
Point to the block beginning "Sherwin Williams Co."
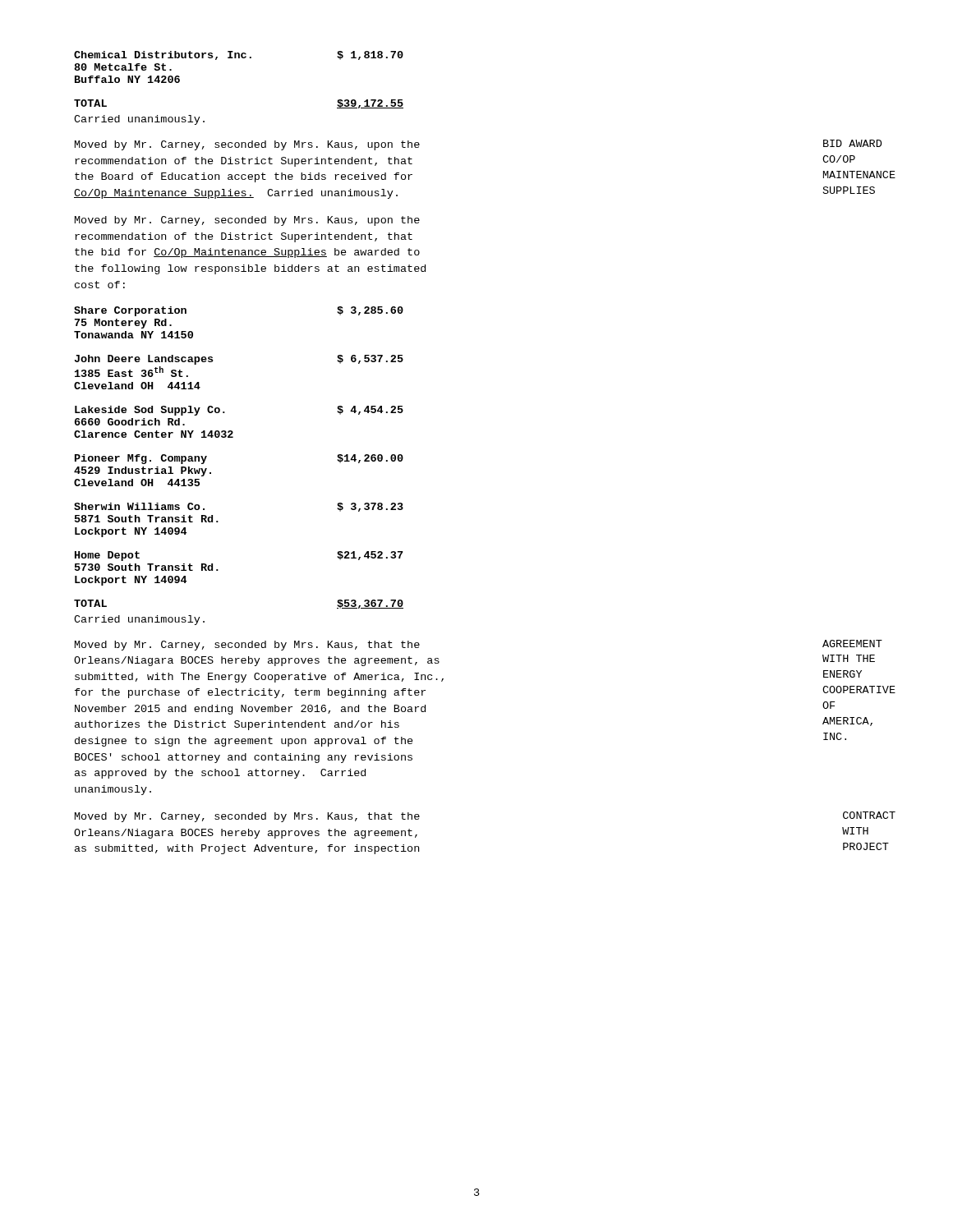click(x=138, y=507)
